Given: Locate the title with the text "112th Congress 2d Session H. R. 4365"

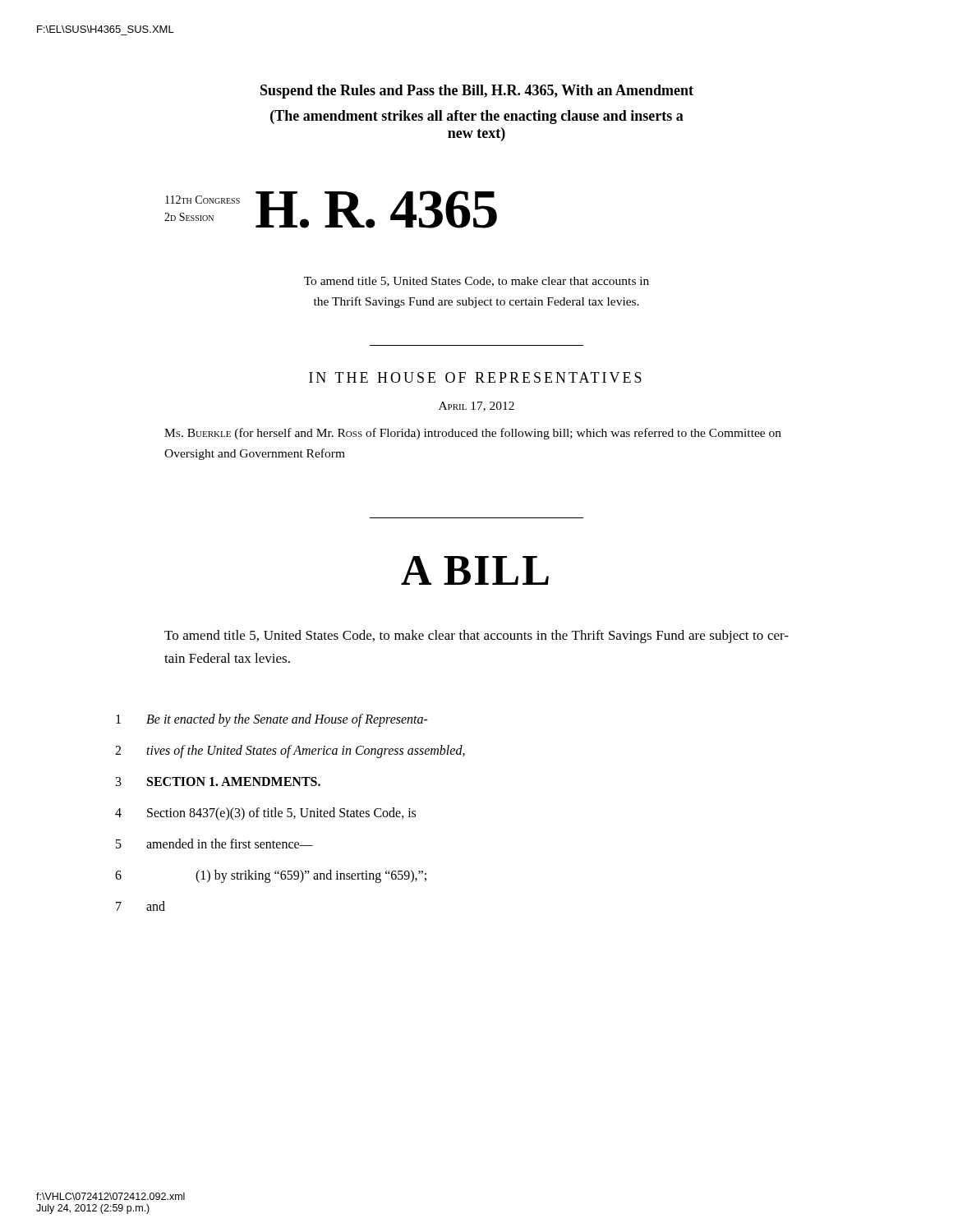Looking at the screenshot, I should coord(331,209).
